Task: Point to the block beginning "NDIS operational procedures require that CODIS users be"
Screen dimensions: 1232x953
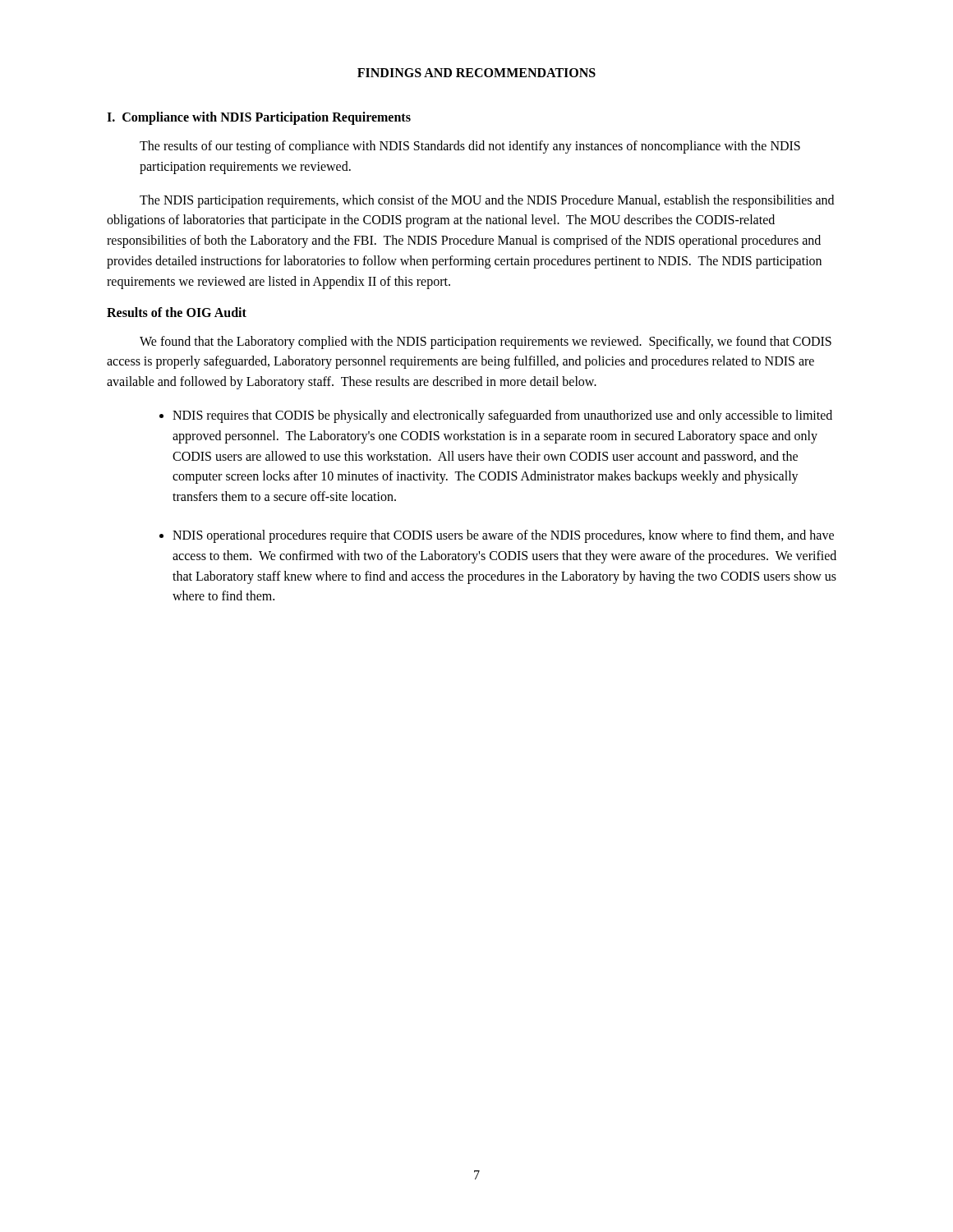Action: [x=505, y=566]
